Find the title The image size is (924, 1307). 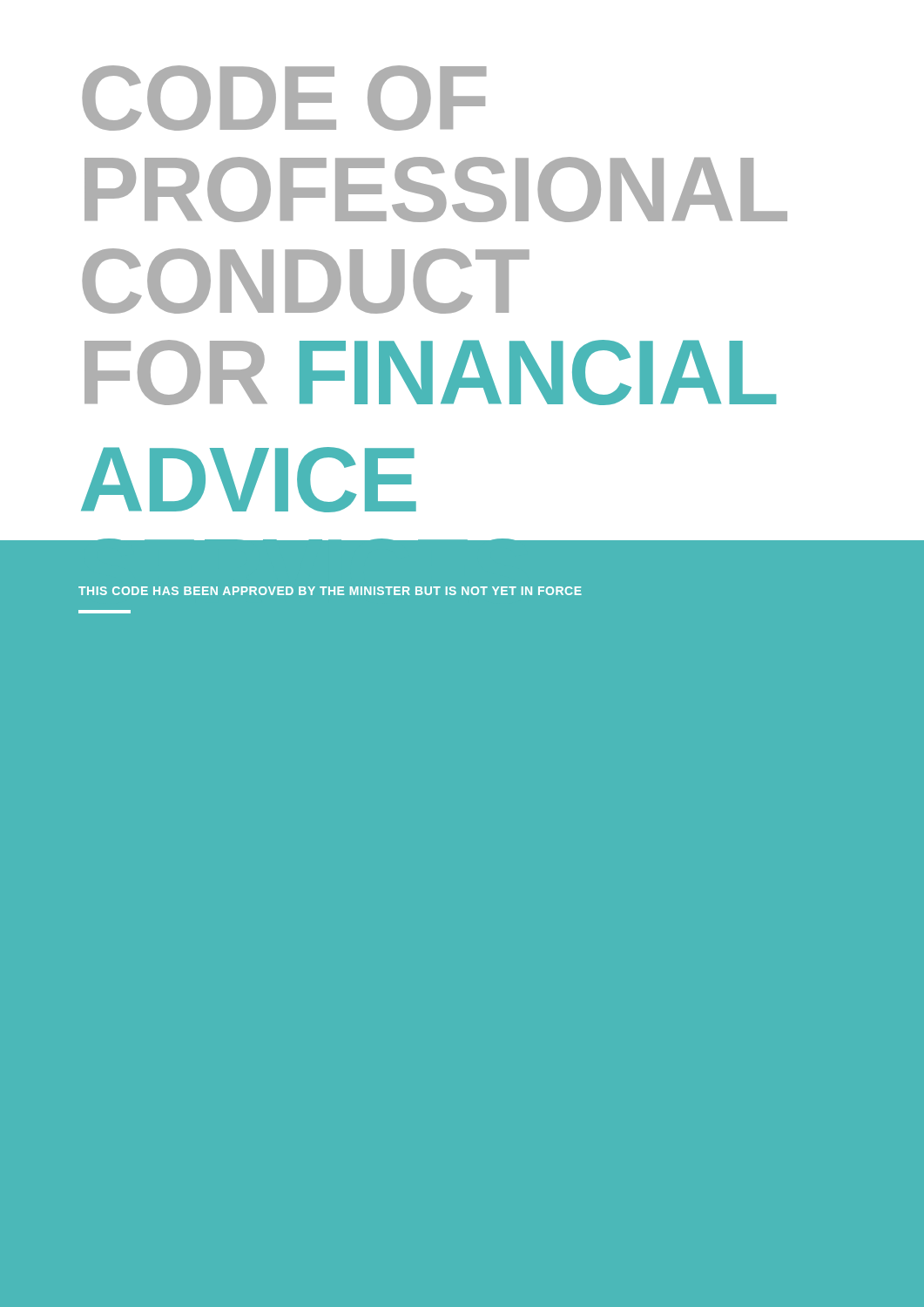pos(457,335)
